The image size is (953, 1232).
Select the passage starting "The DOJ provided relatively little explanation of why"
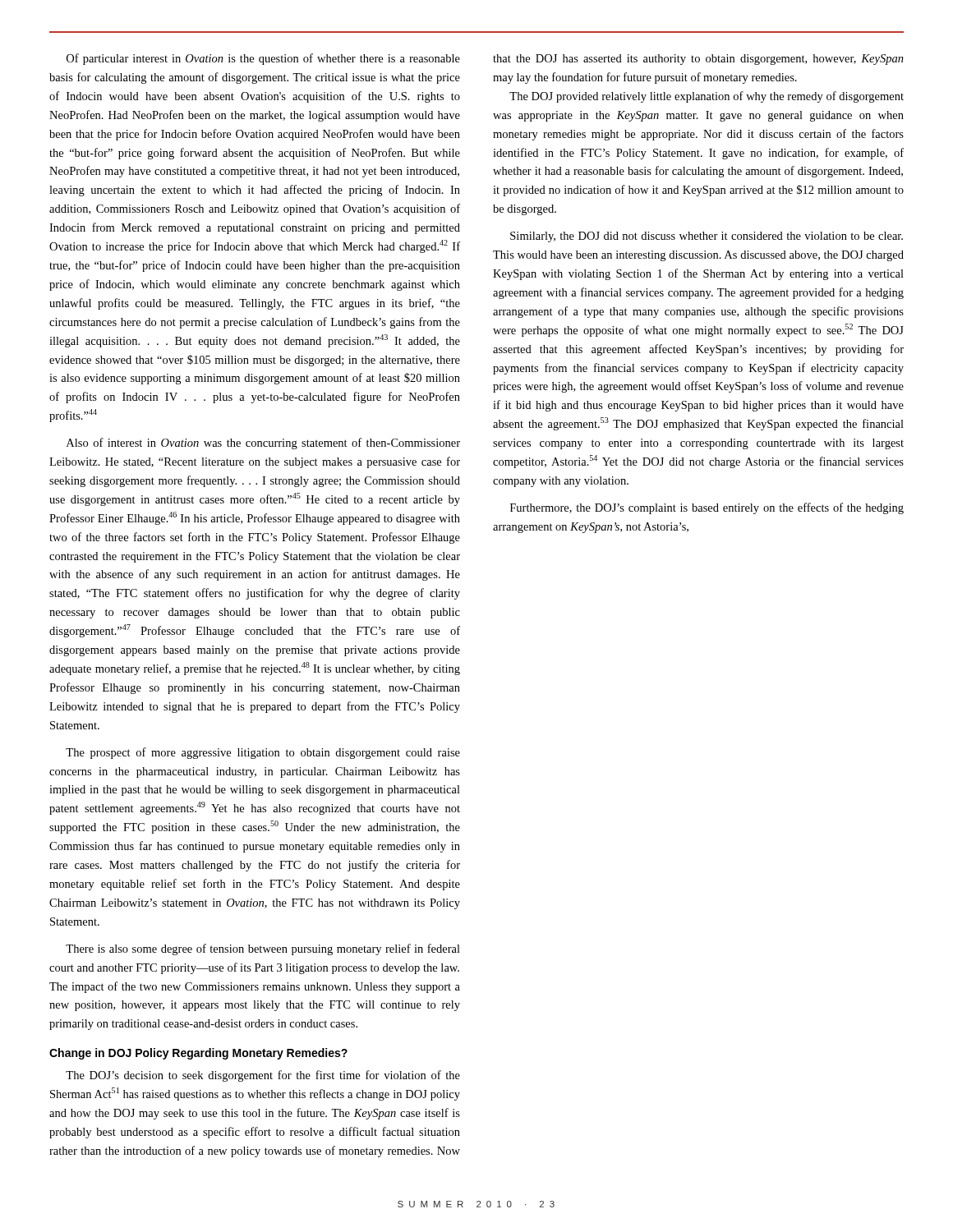(698, 153)
